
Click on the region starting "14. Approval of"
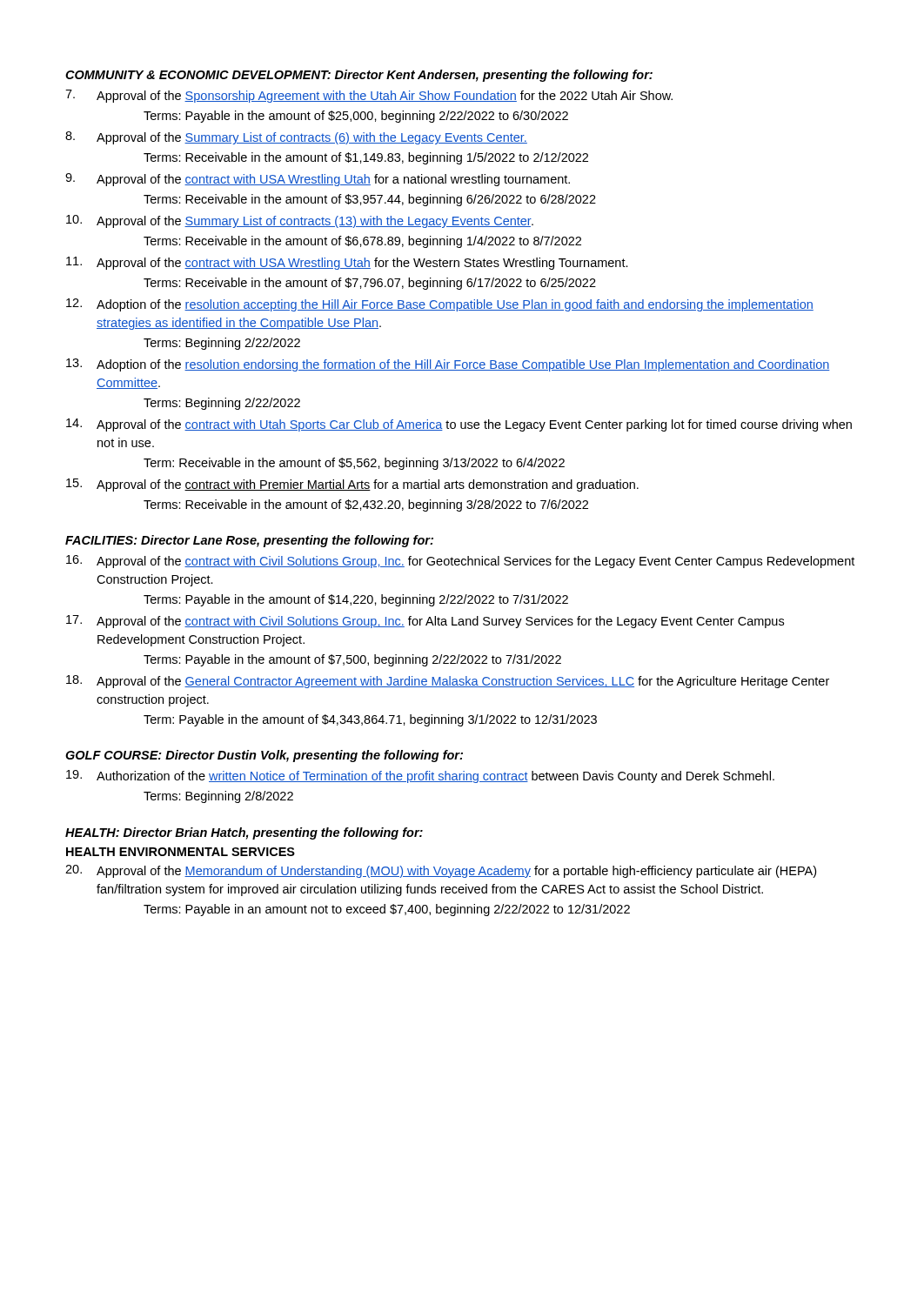click(x=459, y=425)
